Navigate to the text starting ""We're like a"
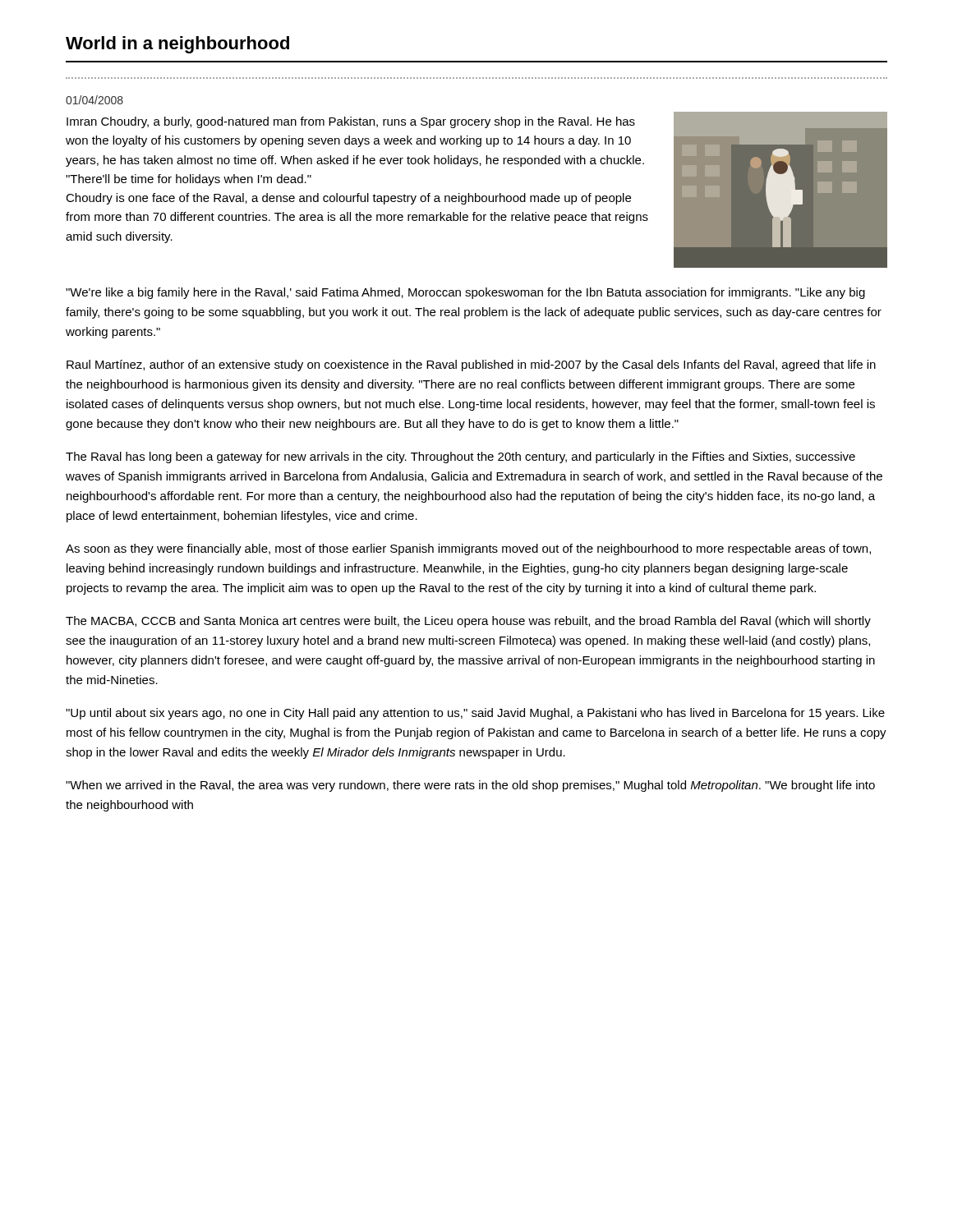The image size is (953, 1232). (474, 312)
